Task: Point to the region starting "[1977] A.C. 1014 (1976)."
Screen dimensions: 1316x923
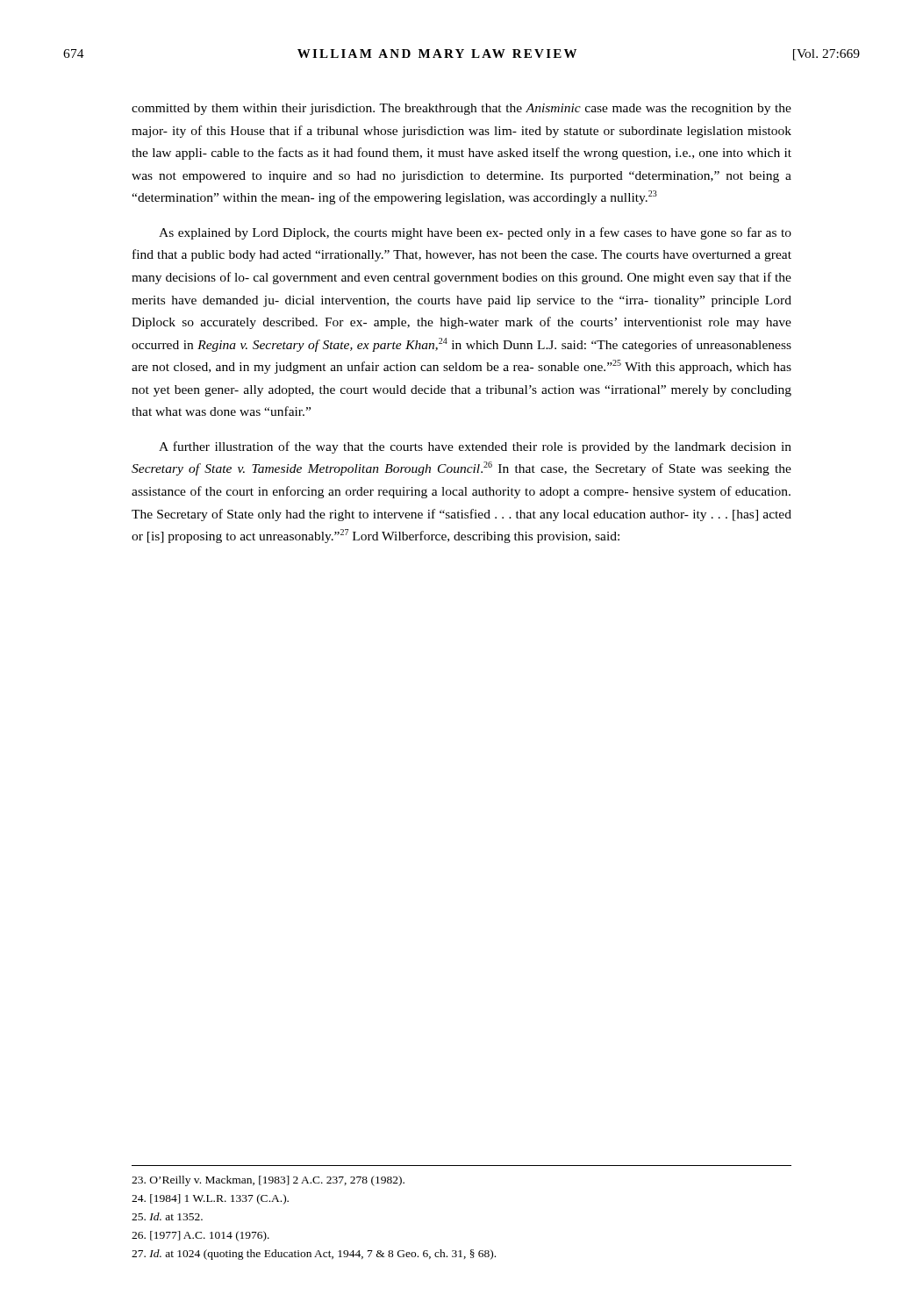Action: (200, 1236)
